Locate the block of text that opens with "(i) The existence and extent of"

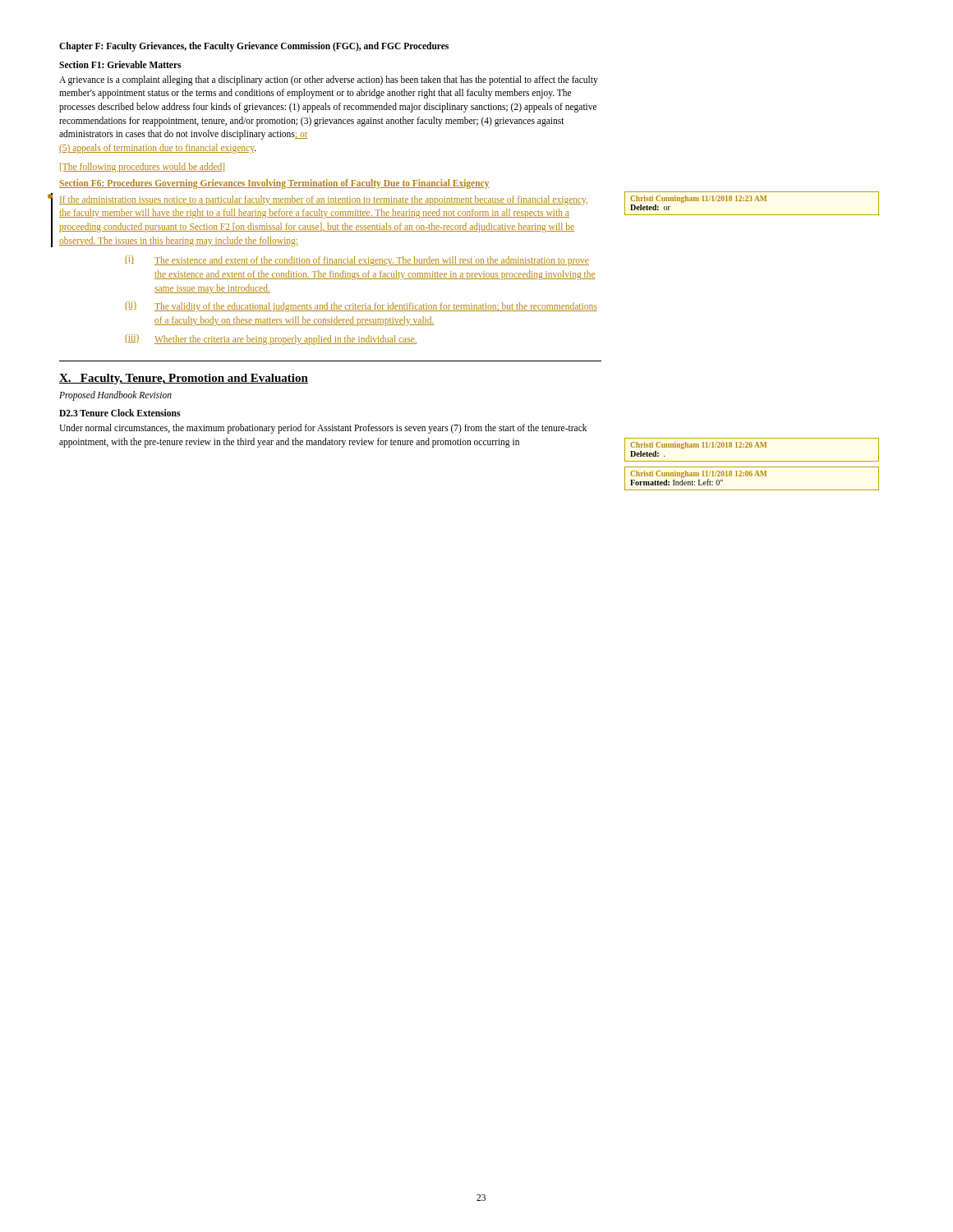[x=363, y=275]
